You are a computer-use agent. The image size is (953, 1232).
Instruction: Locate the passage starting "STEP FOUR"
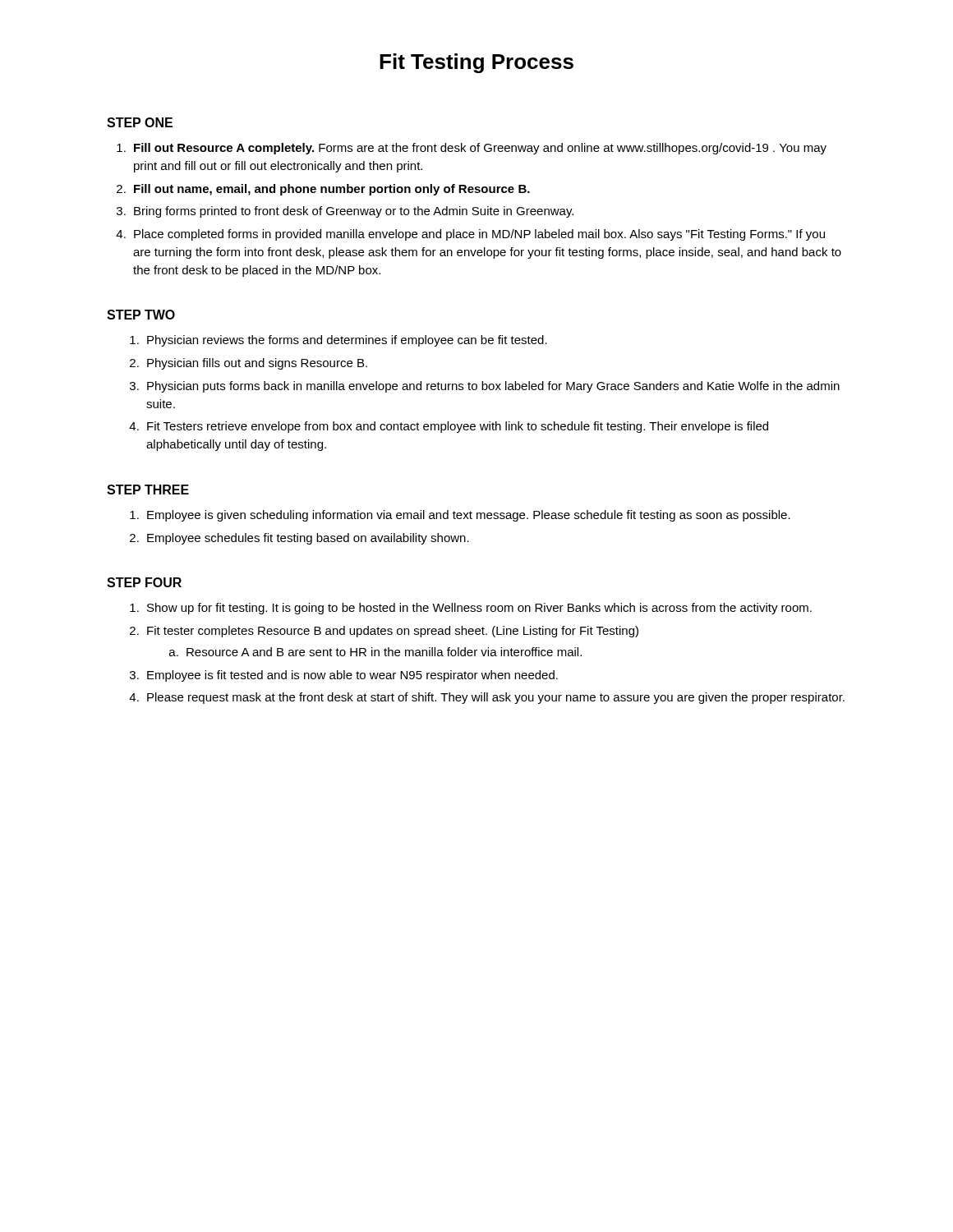(x=144, y=583)
